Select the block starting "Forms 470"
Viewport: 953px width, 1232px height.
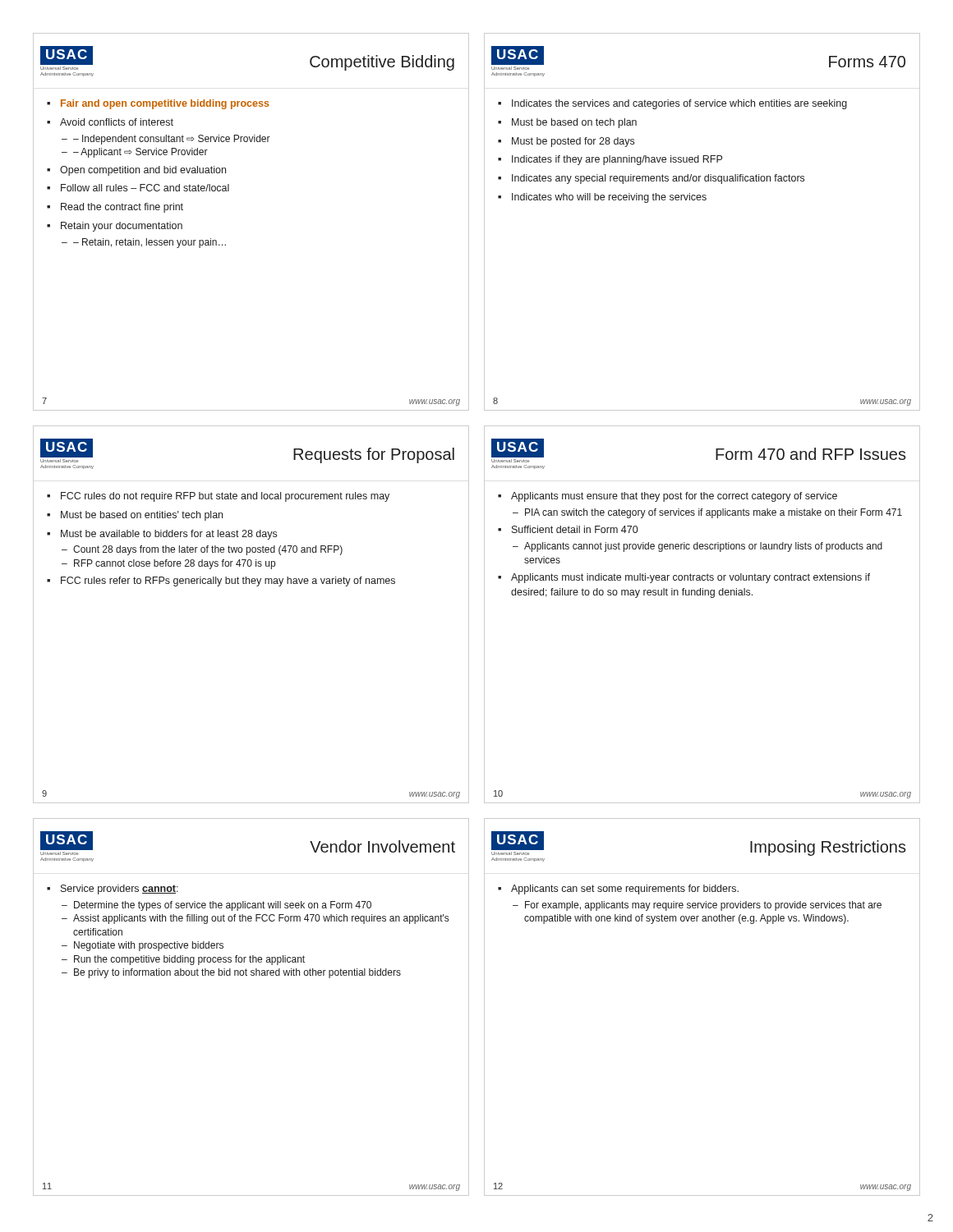point(867,61)
